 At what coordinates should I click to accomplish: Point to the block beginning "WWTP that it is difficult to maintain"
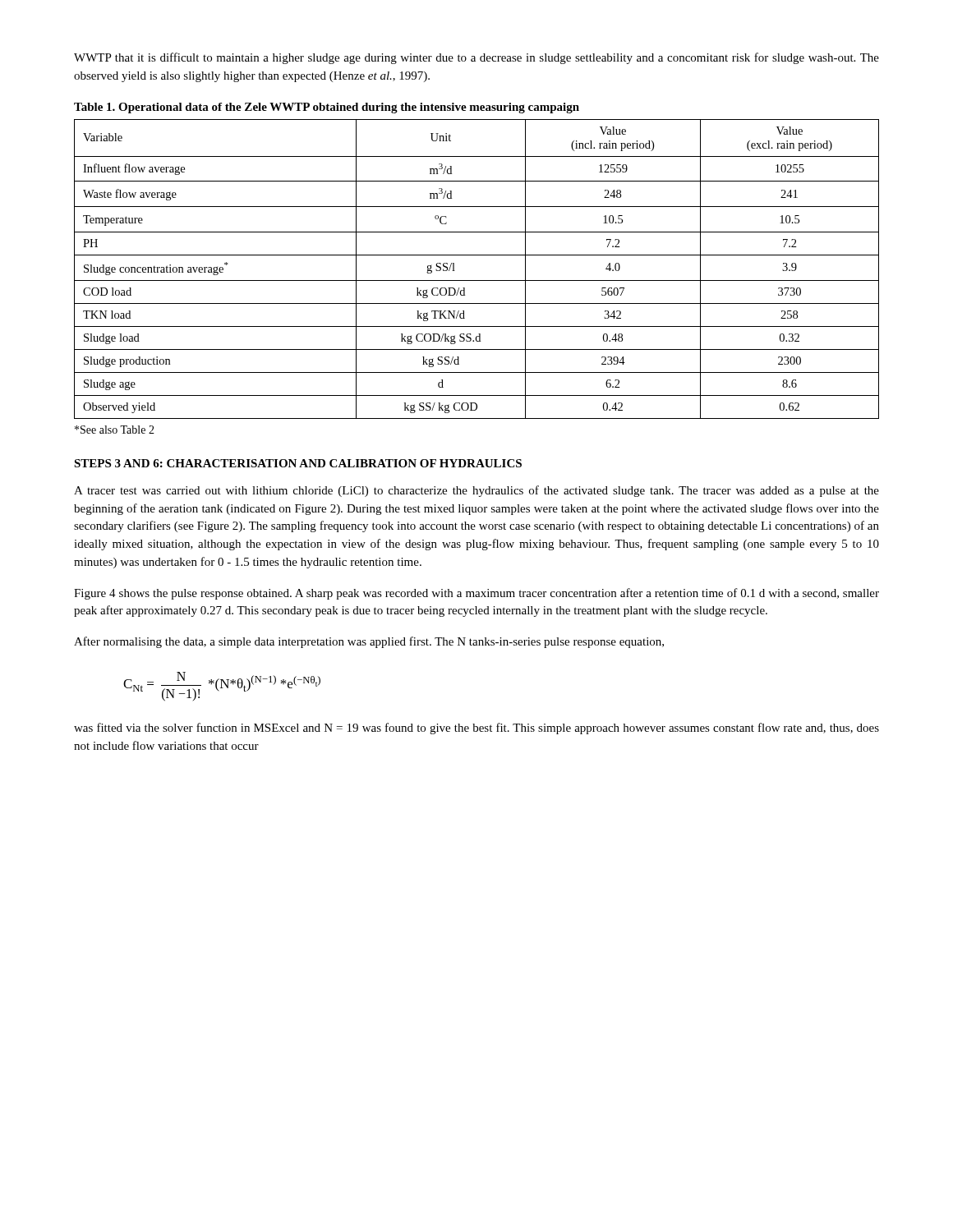pos(476,66)
